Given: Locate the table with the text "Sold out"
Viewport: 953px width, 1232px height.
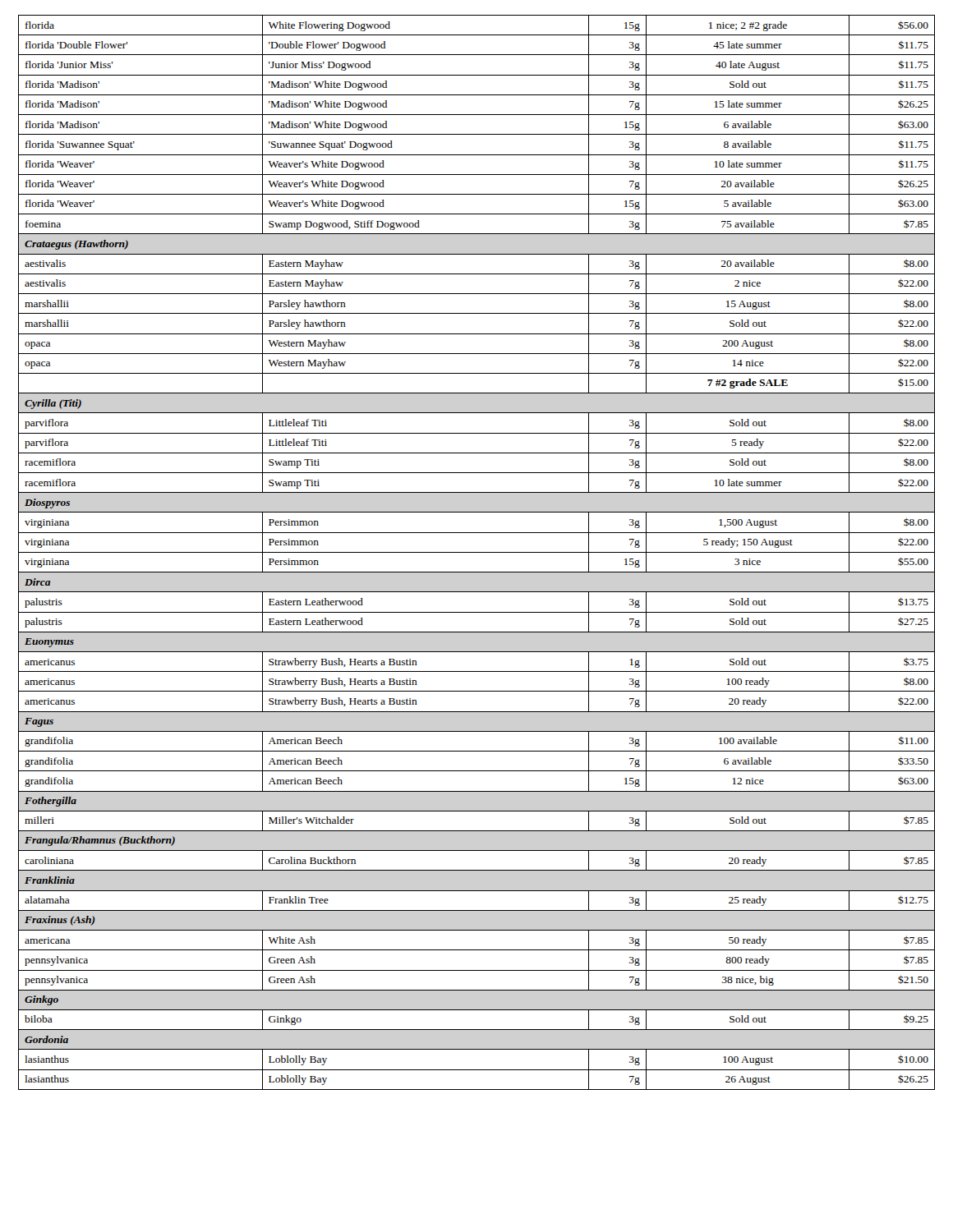Looking at the screenshot, I should click(476, 552).
